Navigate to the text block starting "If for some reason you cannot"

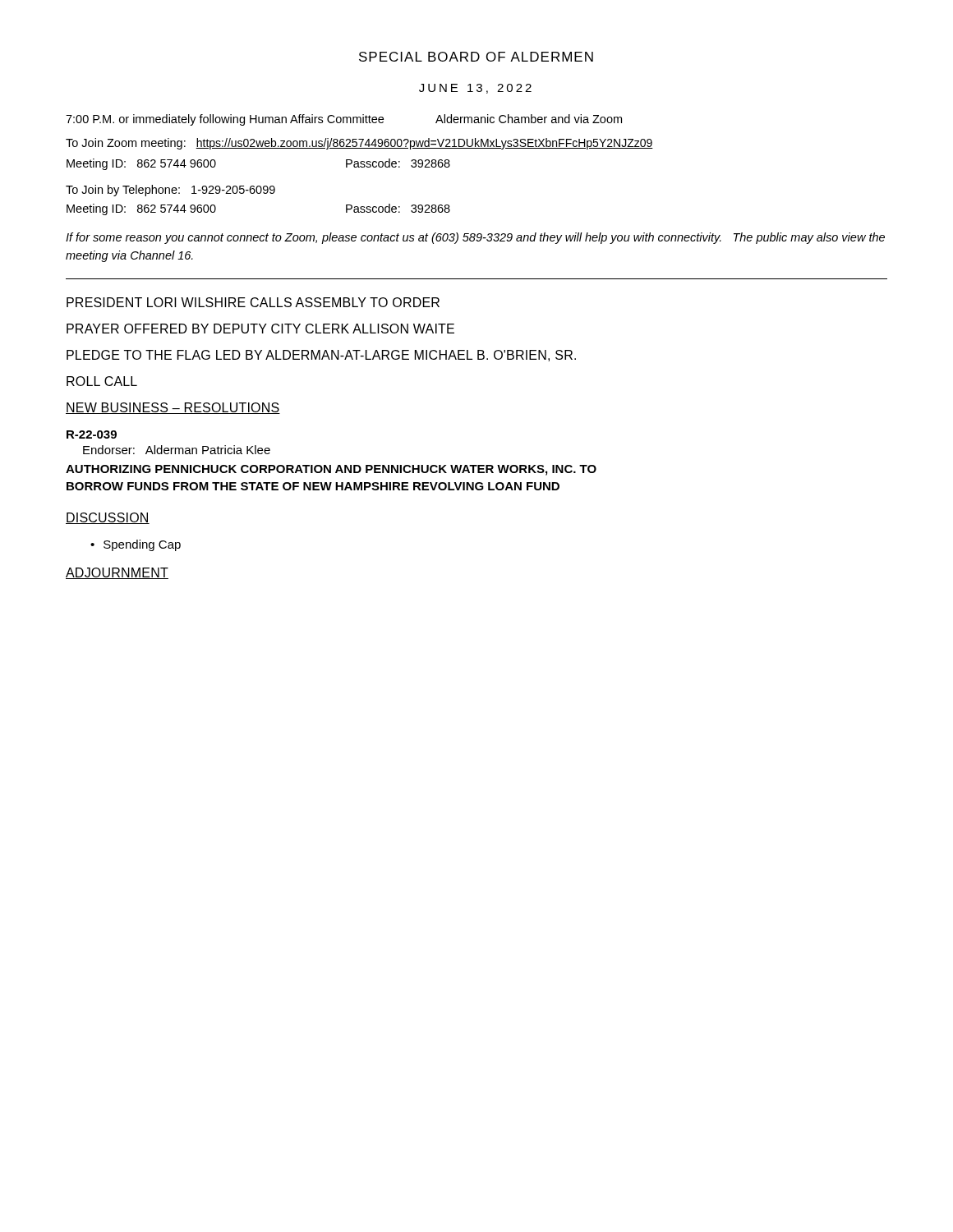click(475, 246)
